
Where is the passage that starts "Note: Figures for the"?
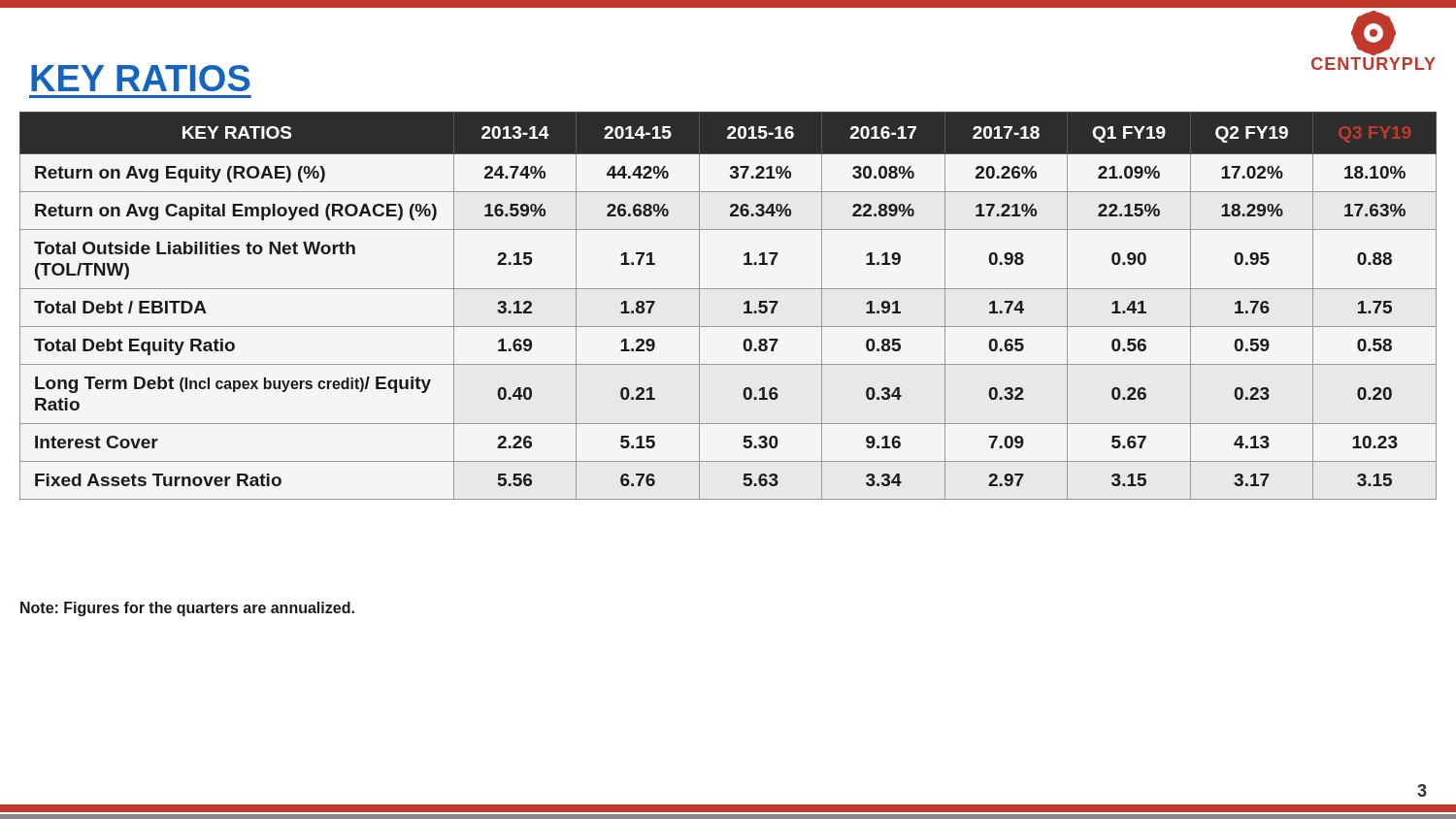coord(187,608)
